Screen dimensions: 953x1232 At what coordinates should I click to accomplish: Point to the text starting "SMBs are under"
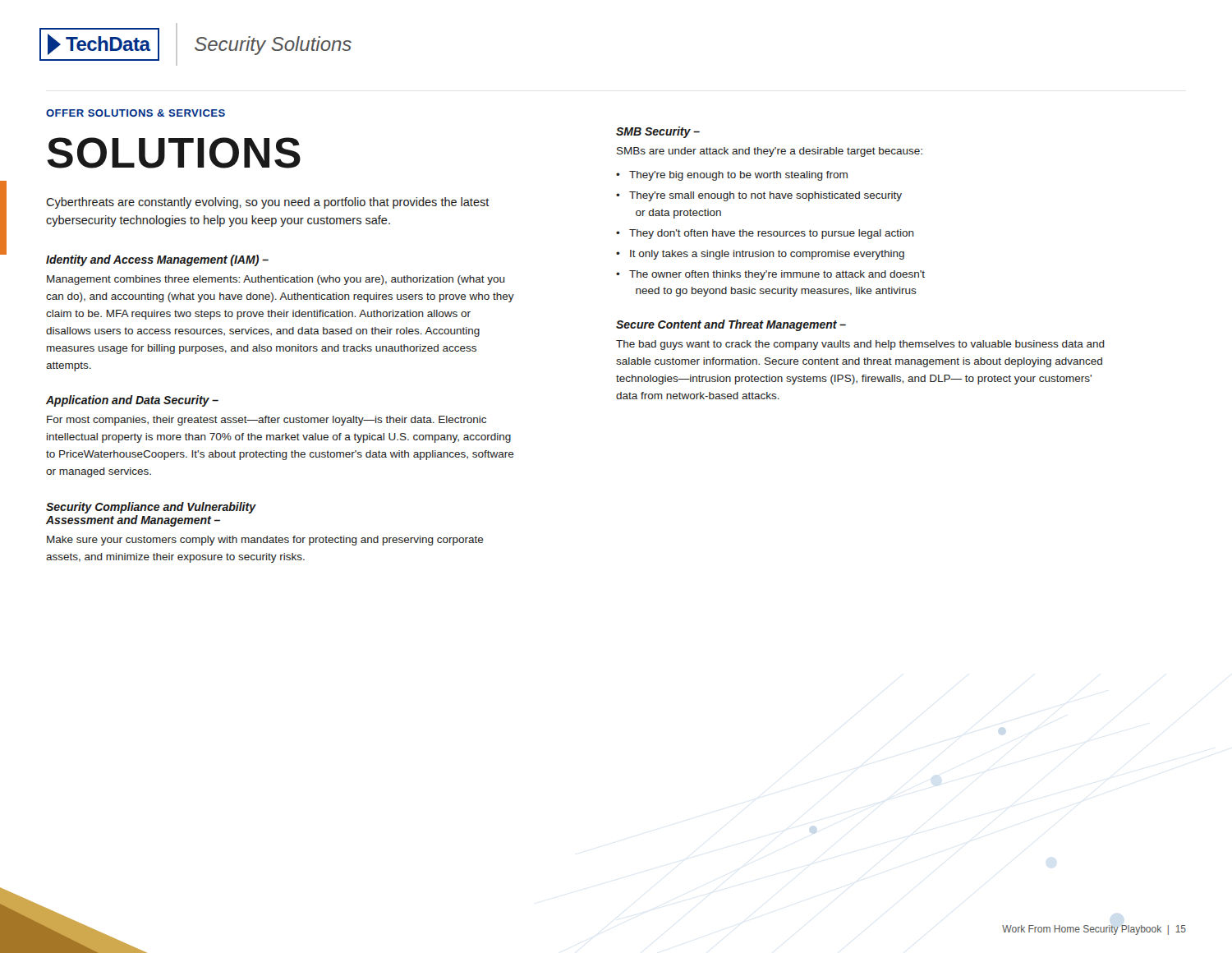click(x=770, y=151)
